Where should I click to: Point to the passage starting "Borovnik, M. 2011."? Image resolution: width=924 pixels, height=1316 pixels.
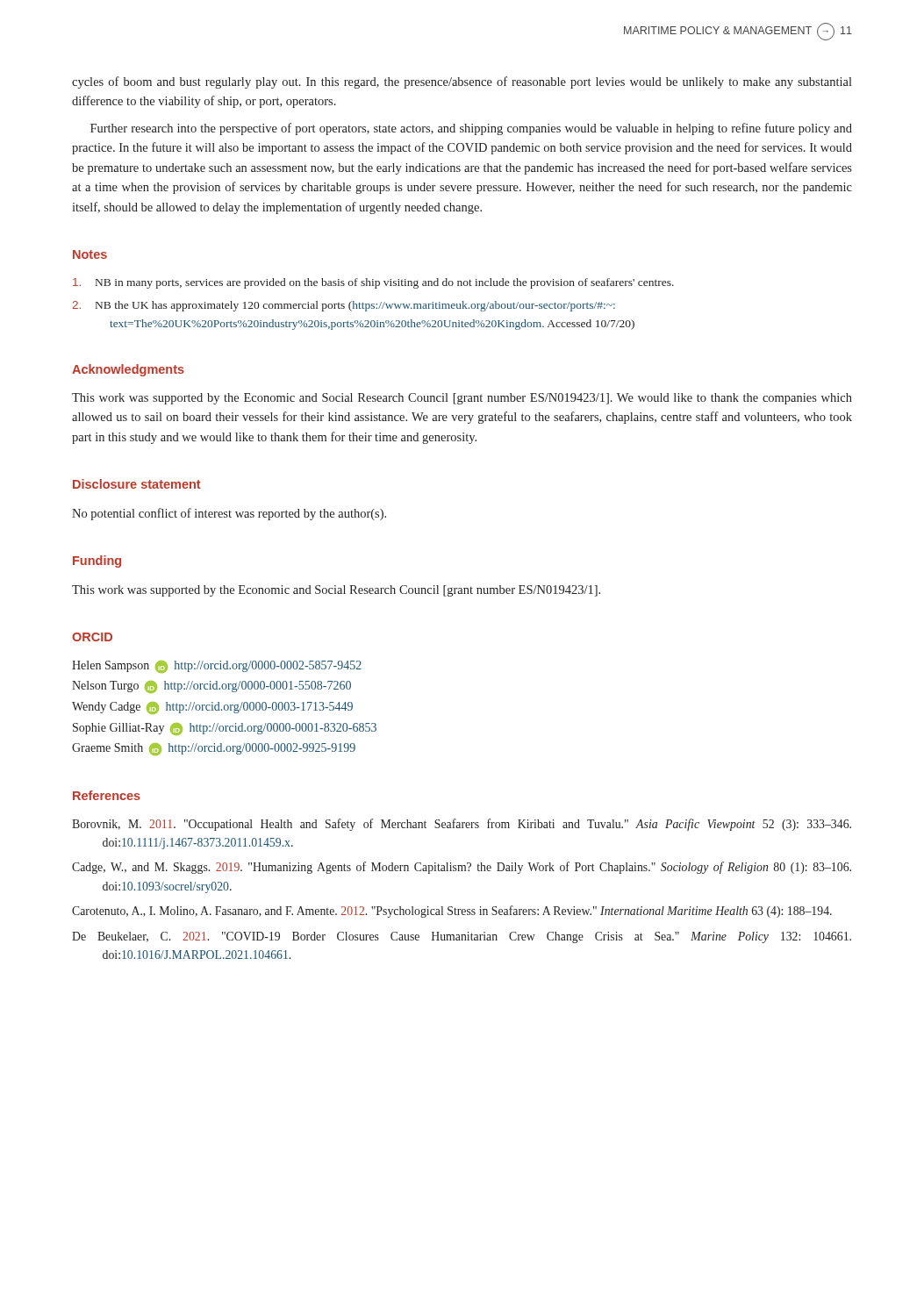[x=462, y=833]
